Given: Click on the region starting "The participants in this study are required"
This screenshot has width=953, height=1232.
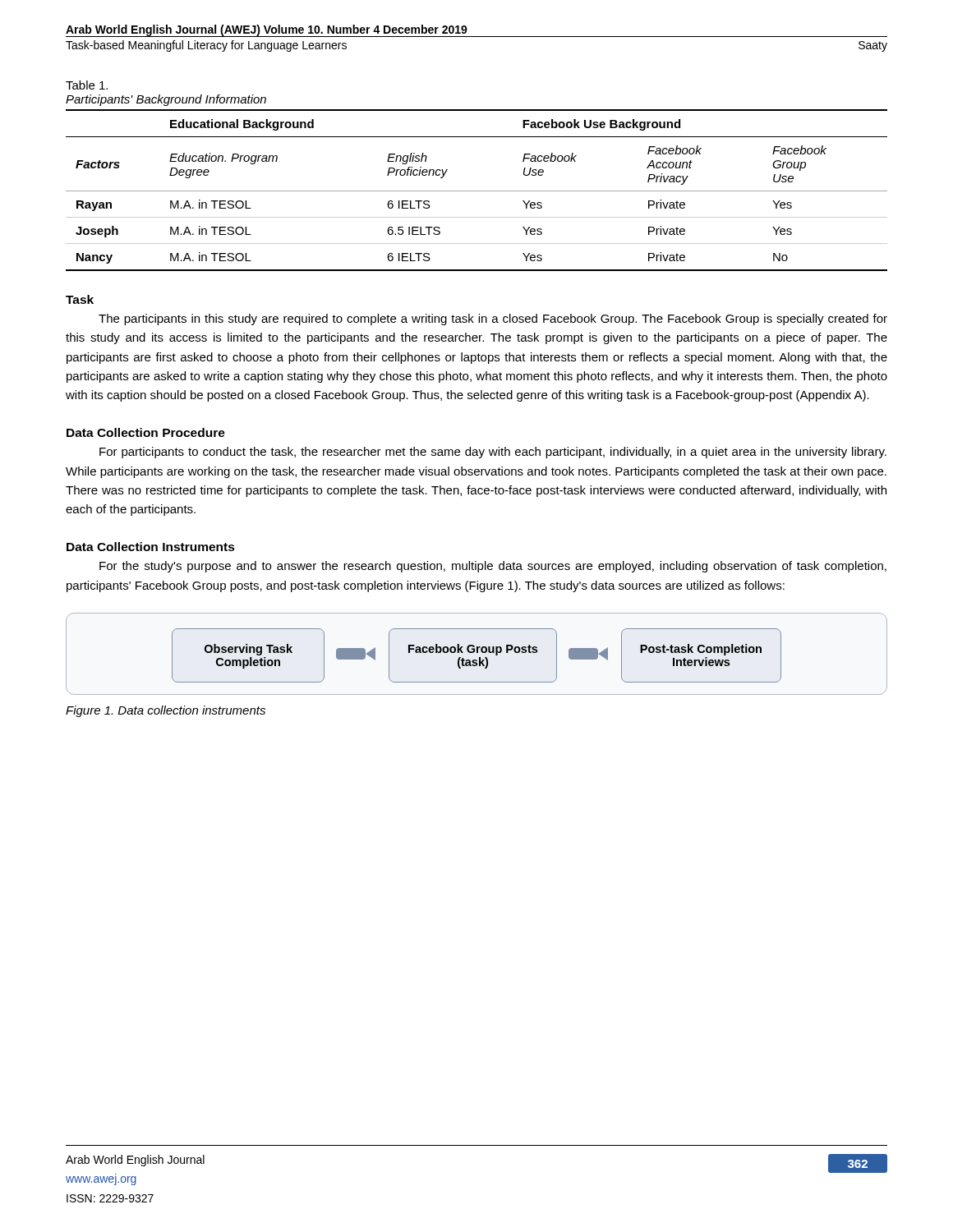Looking at the screenshot, I should pos(476,356).
